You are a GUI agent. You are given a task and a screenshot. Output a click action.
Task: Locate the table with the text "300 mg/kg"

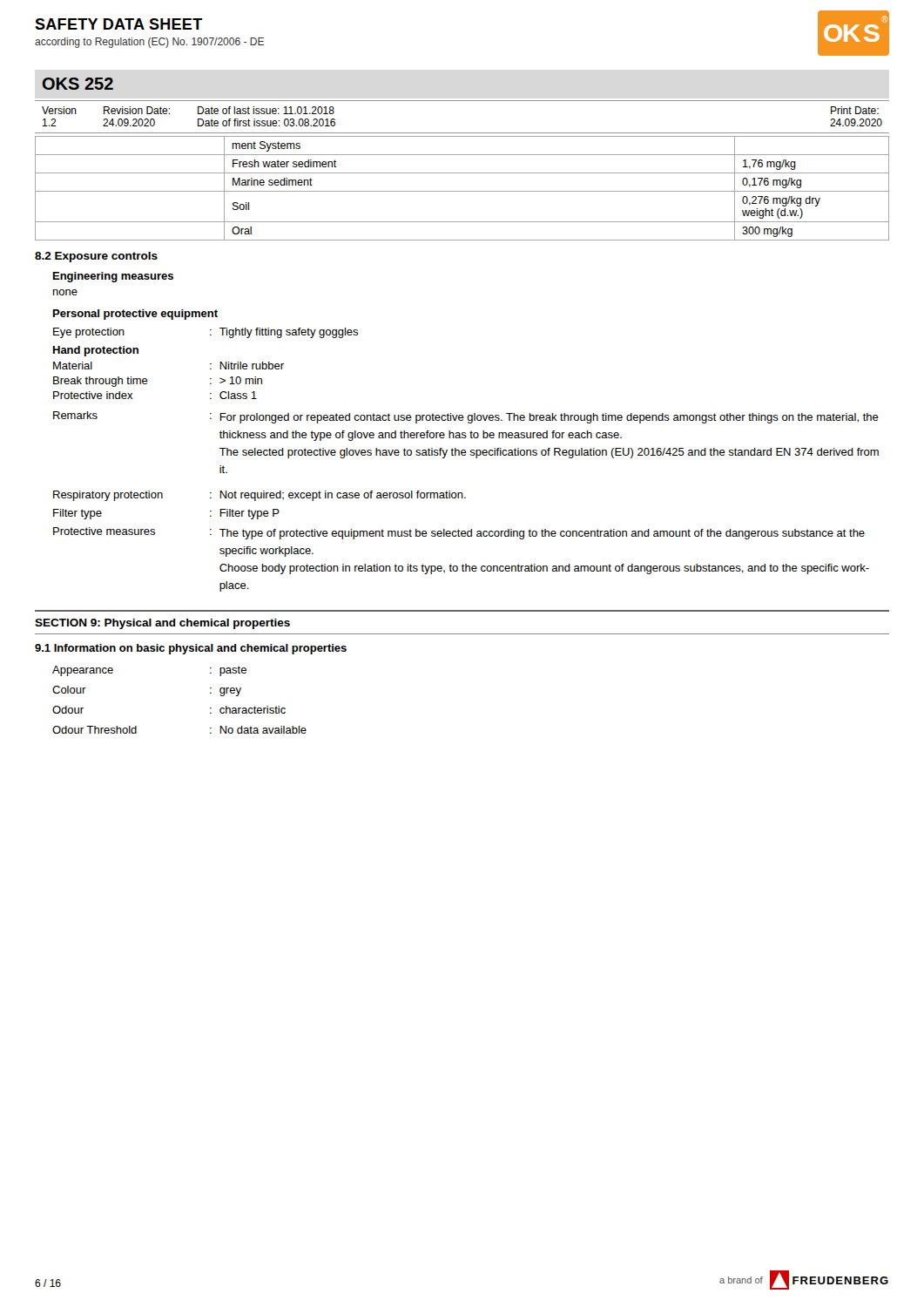[x=462, y=188]
